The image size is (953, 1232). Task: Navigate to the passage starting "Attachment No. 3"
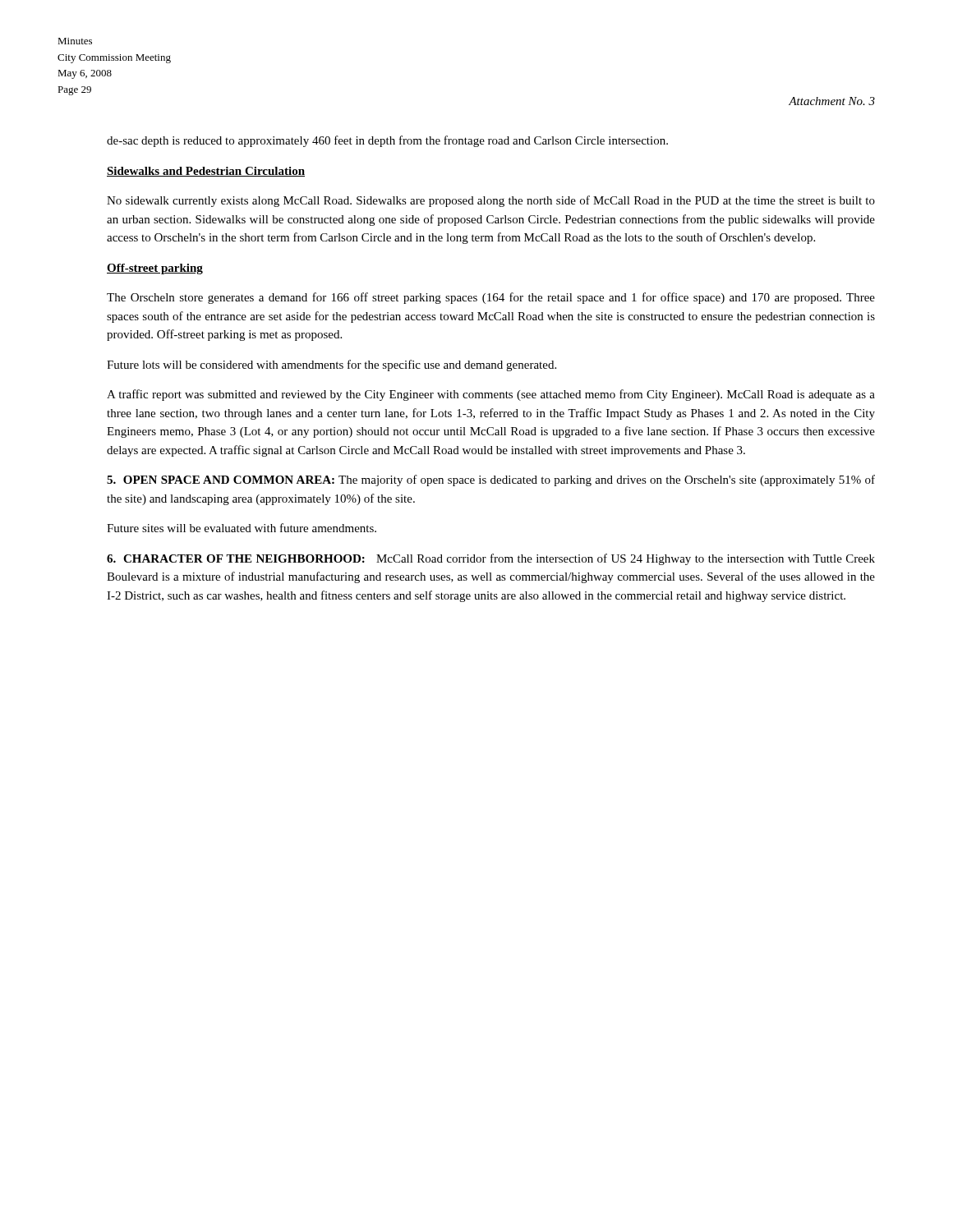coord(832,101)
